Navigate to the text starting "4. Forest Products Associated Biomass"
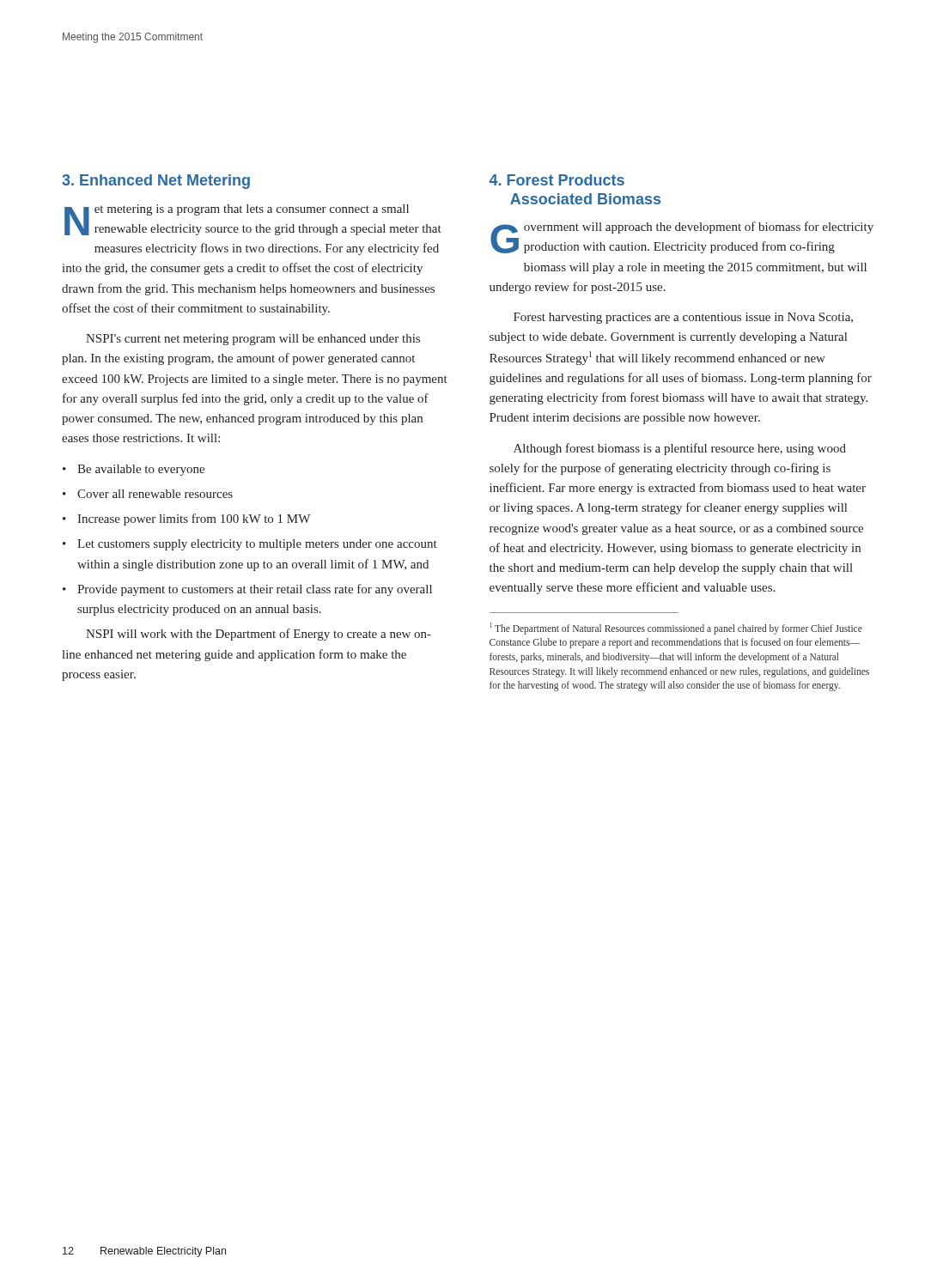The width and height of the screenshot is (937, 1288). 575,190
